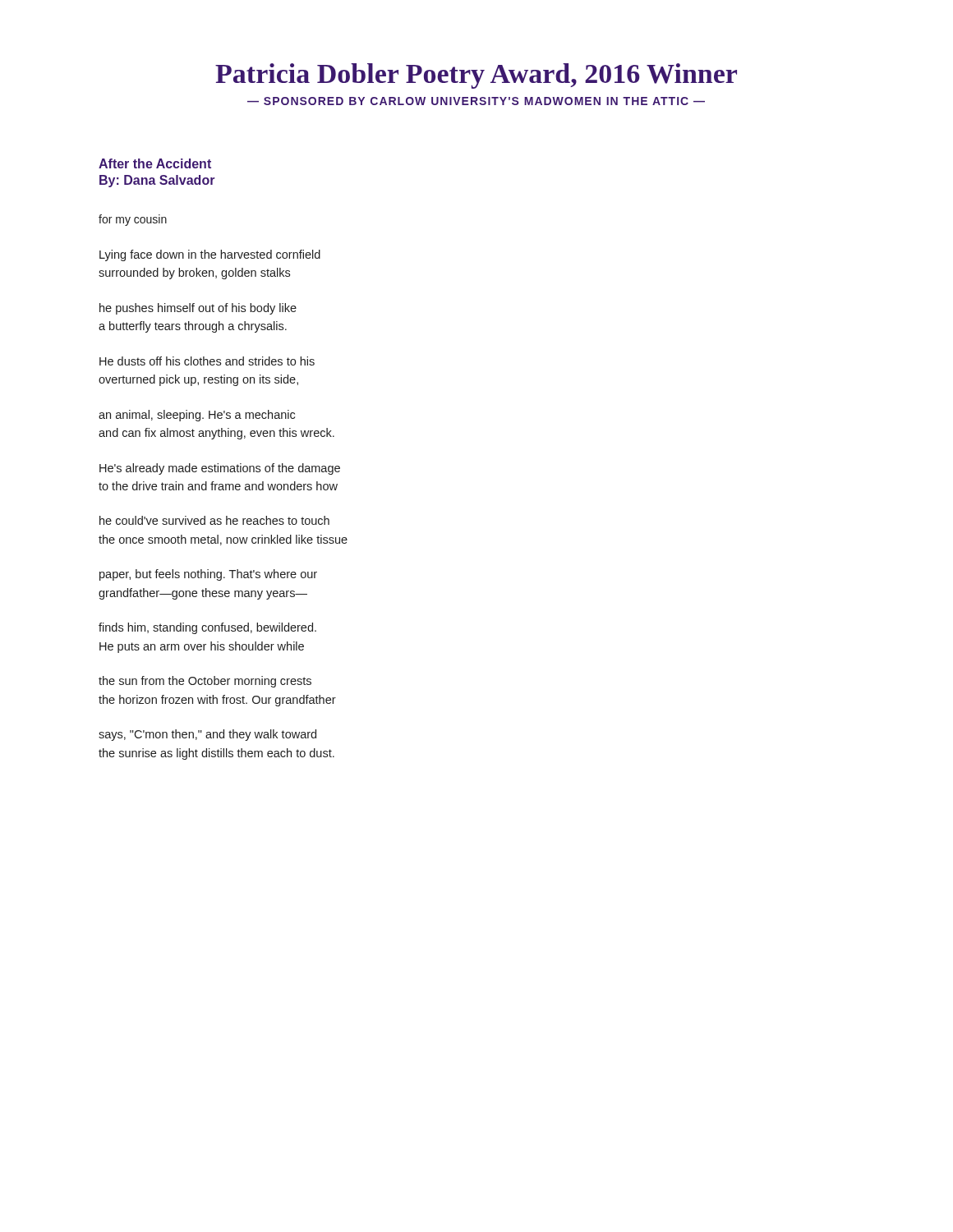Select the text starting "for my cousin"

click(x=133, y=219)
